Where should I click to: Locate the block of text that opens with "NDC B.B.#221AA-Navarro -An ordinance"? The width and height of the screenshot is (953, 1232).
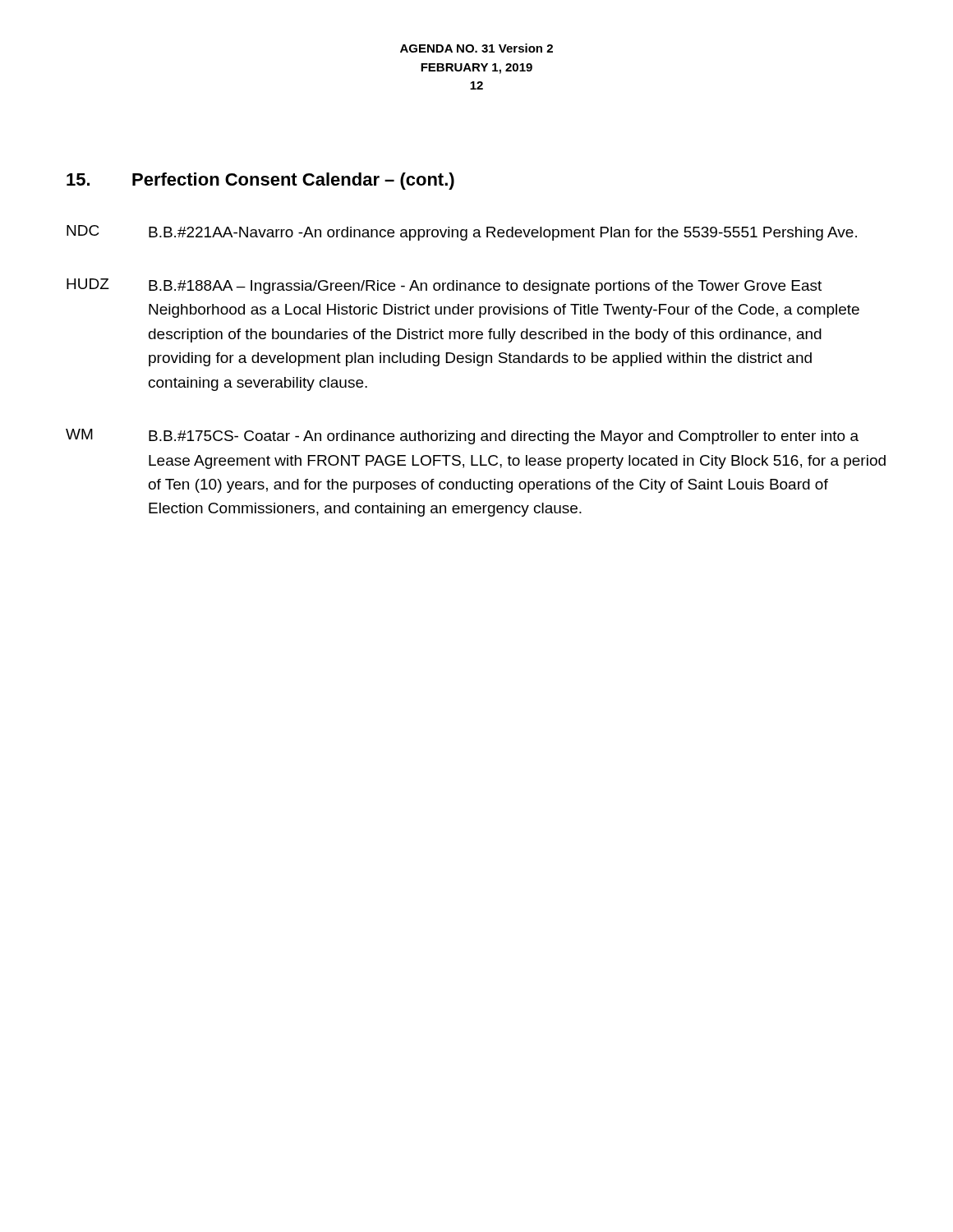pyautogui.click(x=462, y=232)
